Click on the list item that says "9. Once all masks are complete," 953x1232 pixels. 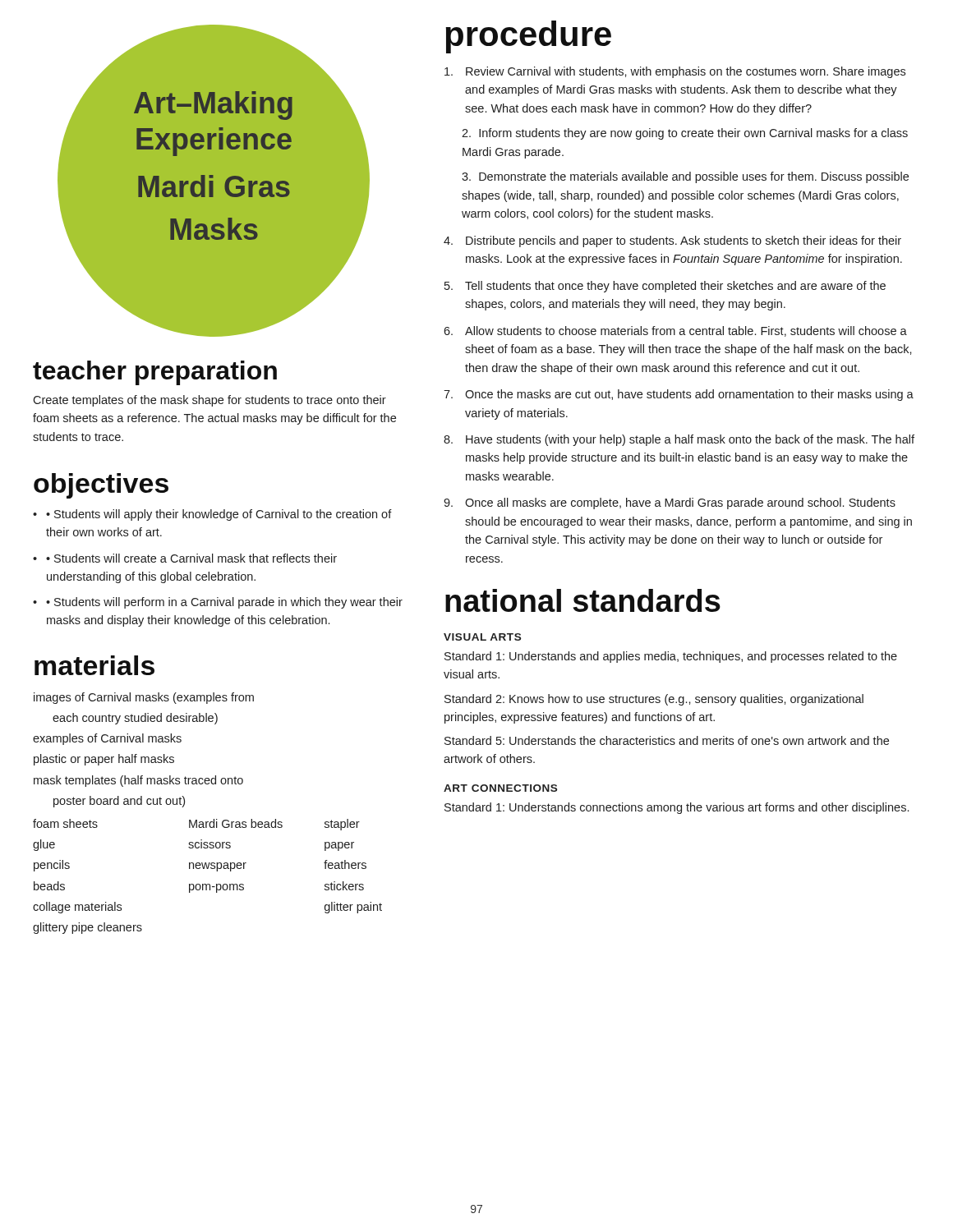682,531
